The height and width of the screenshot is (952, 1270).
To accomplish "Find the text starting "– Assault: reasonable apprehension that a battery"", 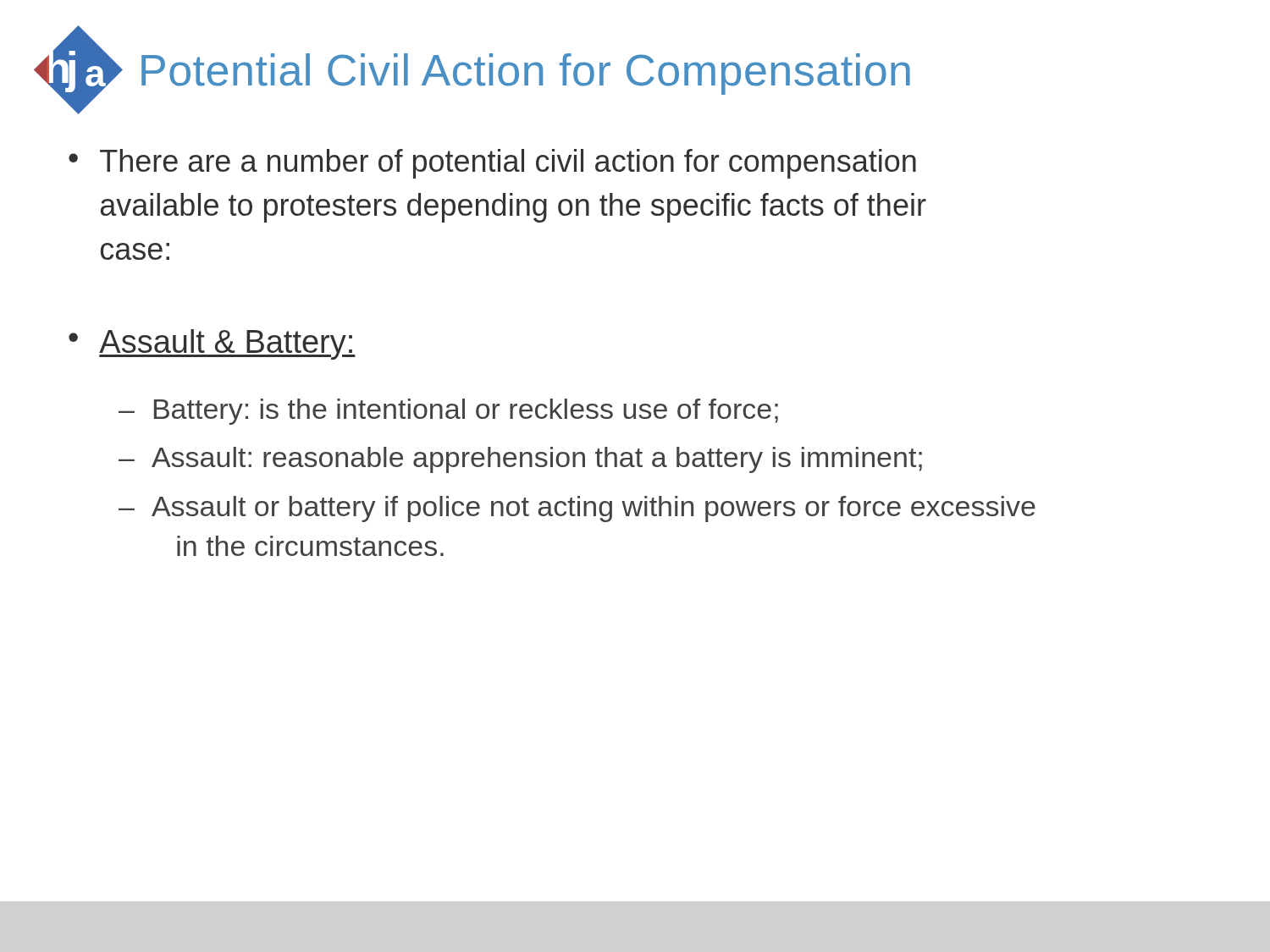I will coord(521,458).
